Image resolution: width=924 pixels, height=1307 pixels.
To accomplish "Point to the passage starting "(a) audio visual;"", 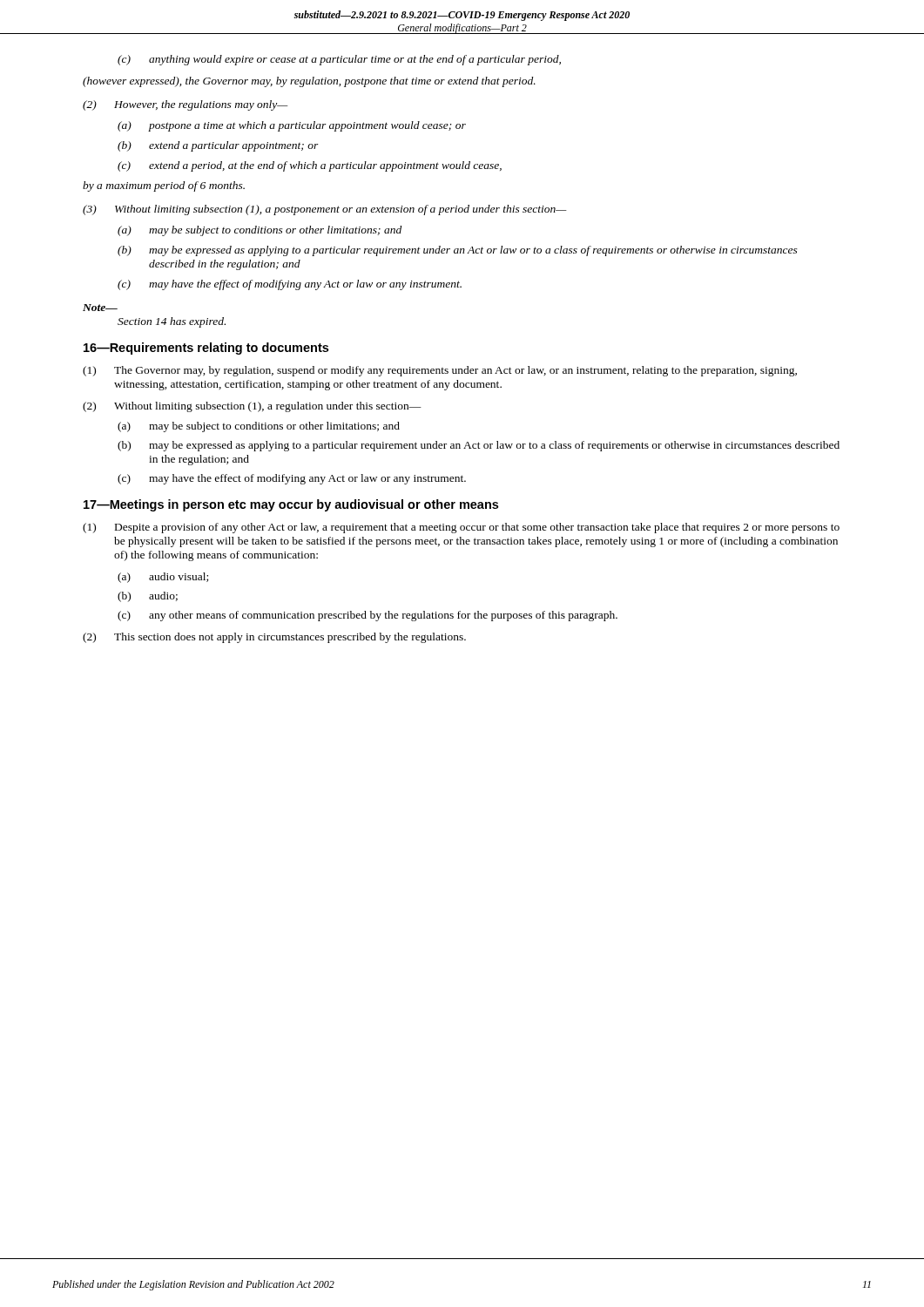I will click(x=163, y=578).
